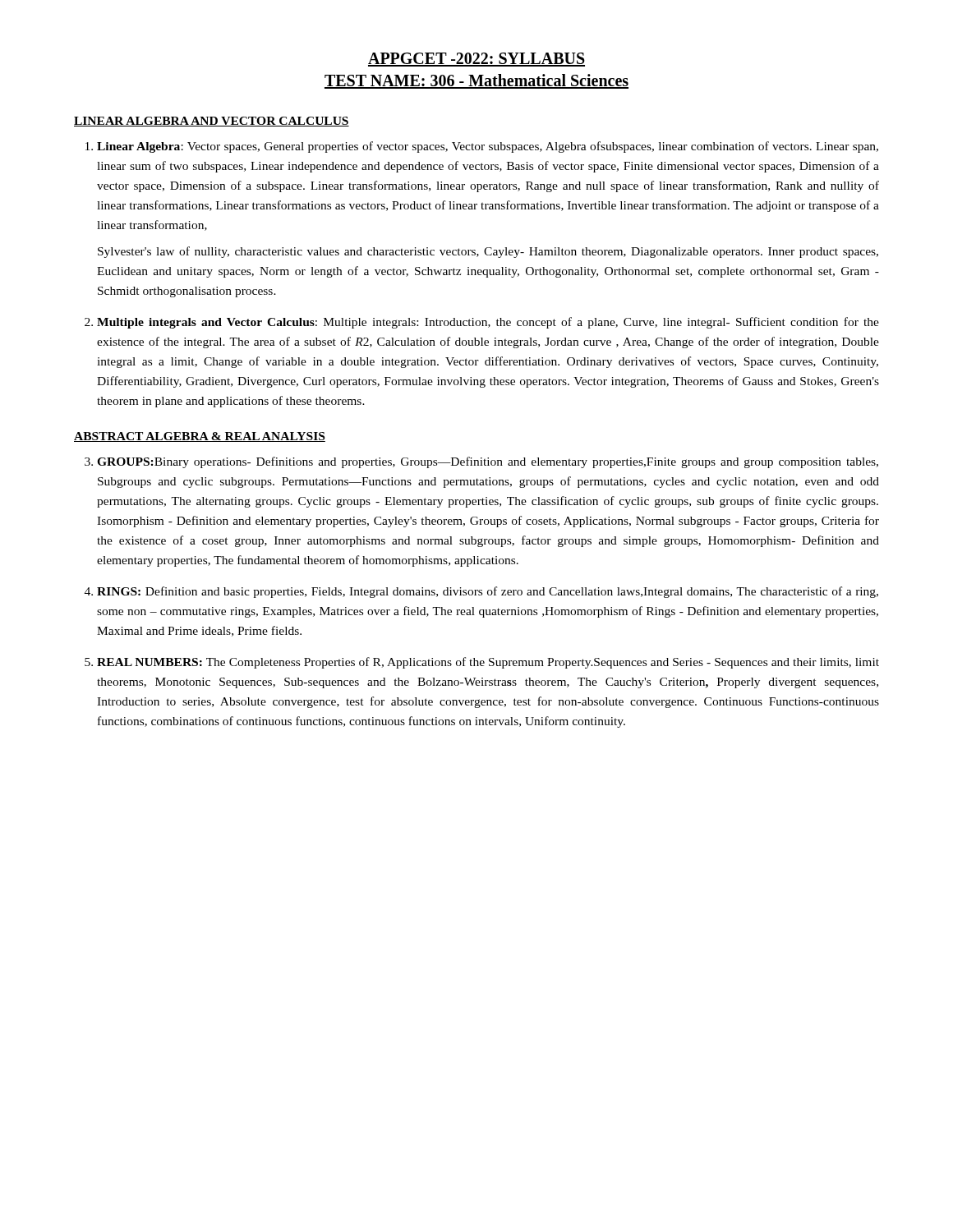The image size is (953, 1232).
Task: Click the passage that begins "Multiple integrals and Vector Calculus: Multiple"
Action: 488,361
